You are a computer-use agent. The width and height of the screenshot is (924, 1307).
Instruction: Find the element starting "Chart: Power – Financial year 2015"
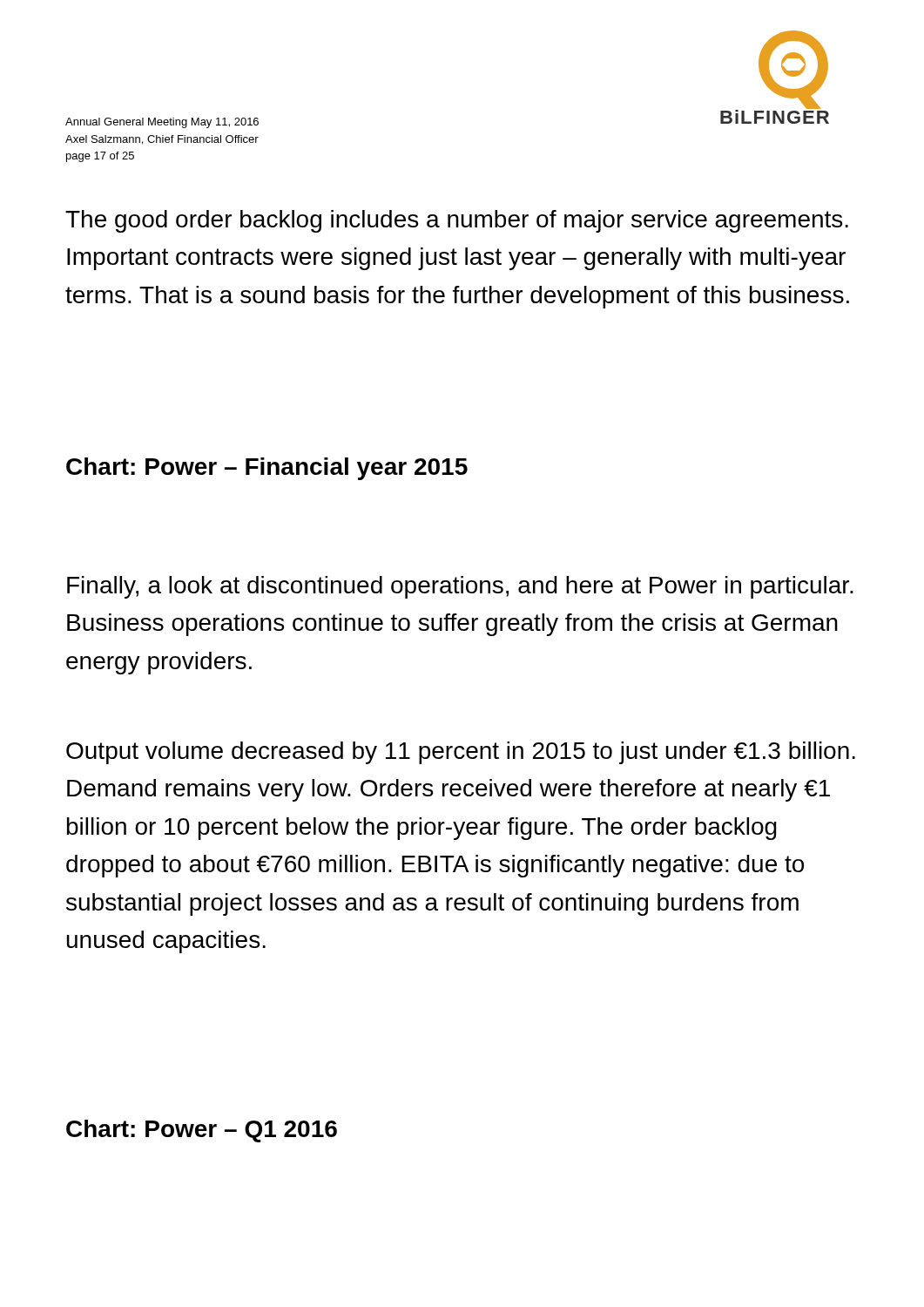point(267,467)
